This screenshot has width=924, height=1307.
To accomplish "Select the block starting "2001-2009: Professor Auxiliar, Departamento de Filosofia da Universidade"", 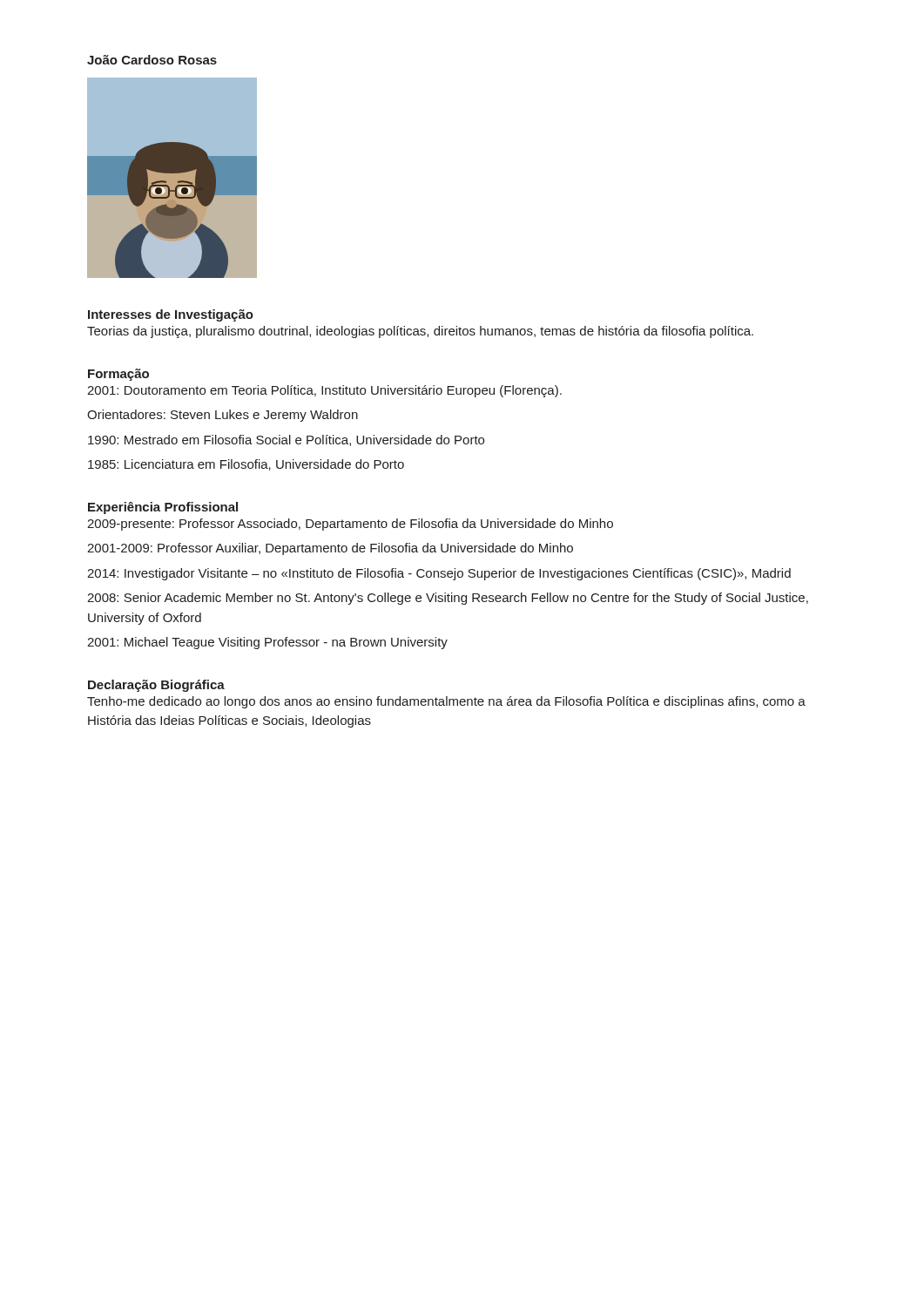I will [330, 548].
